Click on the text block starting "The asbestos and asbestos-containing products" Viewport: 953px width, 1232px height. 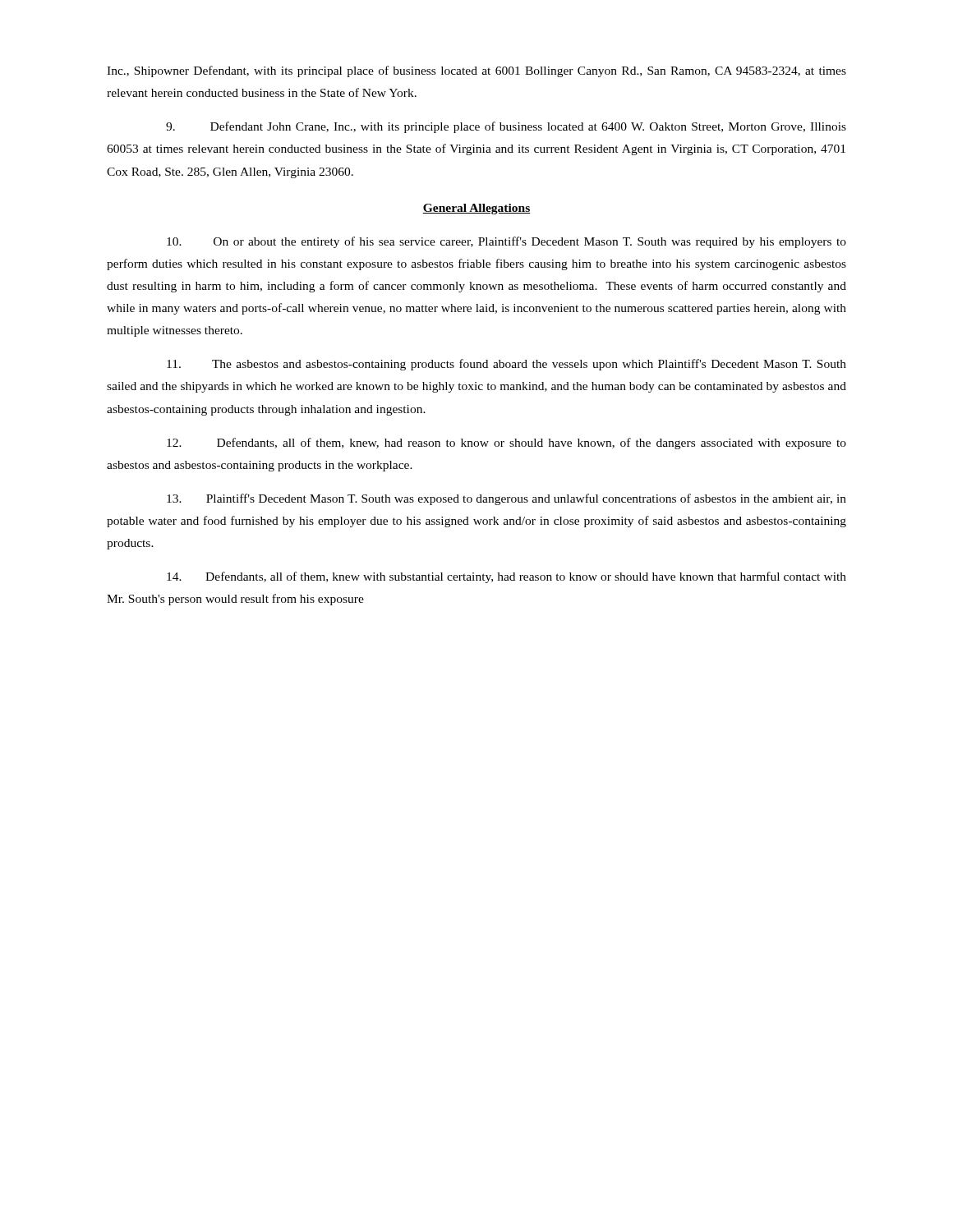click(x=476, y=386)
